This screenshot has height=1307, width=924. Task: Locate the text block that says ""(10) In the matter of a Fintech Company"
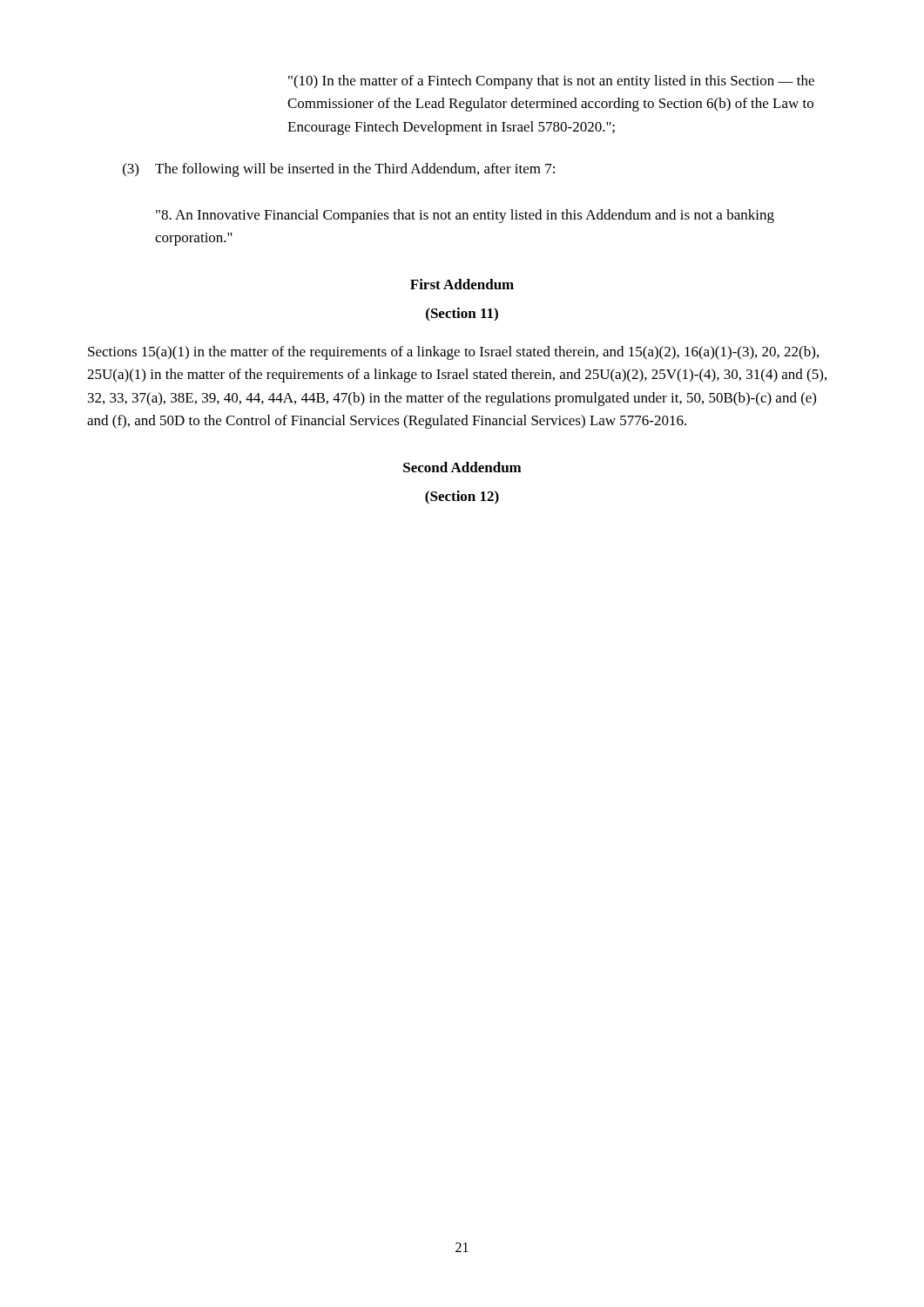pos(551,104)
